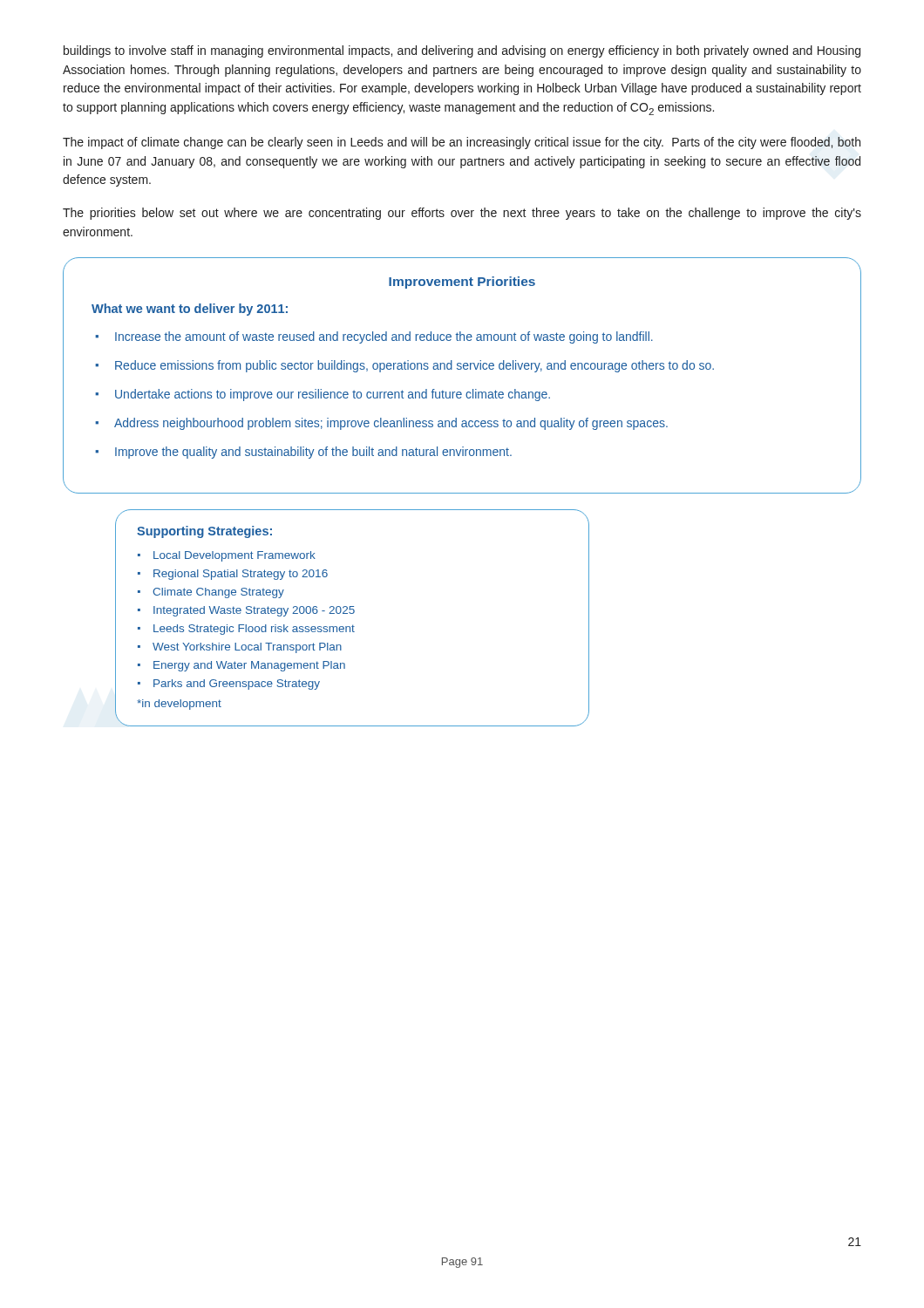Click on the block starting "Energy and Water Management Plan"
The image size is (924, 1308).
click(x=249, y=665)
